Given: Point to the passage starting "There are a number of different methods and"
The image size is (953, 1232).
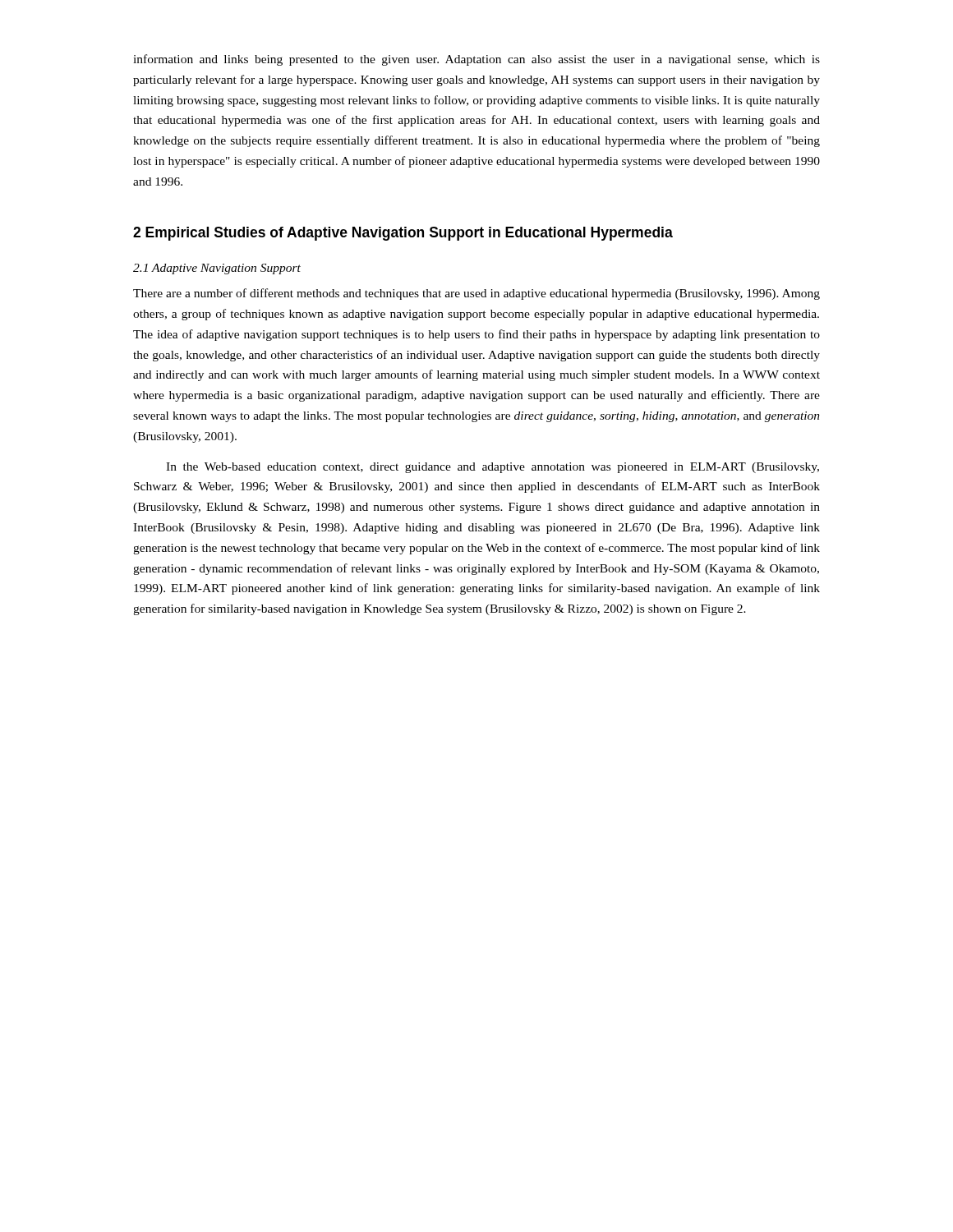Looking at the screenshot, I should pyautogui.click(x=476, y=365).
